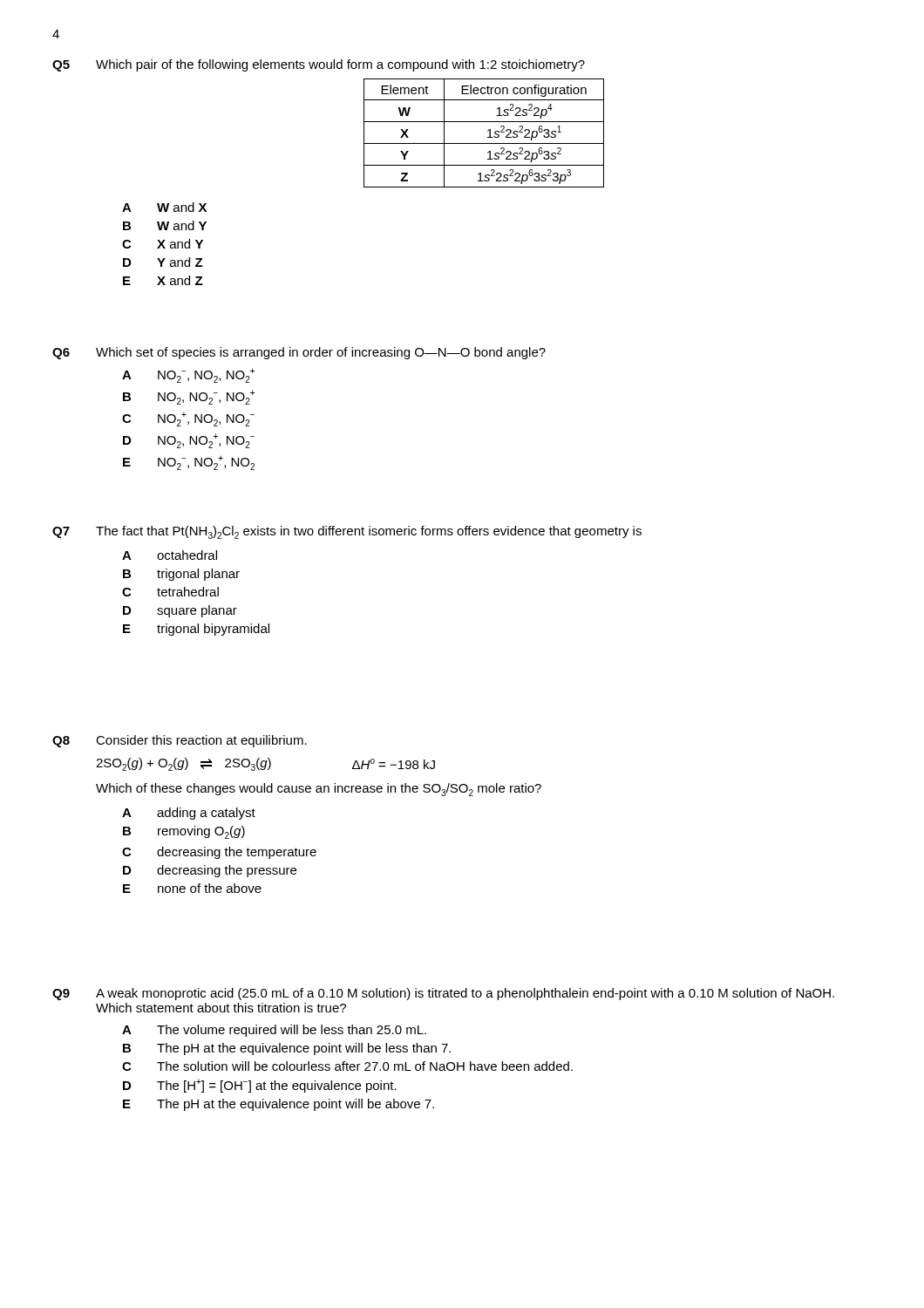The width and height of the screenshot is (924, 1308).
Task: Find the passage starting "DThe [H+] = [OH−] at the equivalence"
Action: 260,1085
